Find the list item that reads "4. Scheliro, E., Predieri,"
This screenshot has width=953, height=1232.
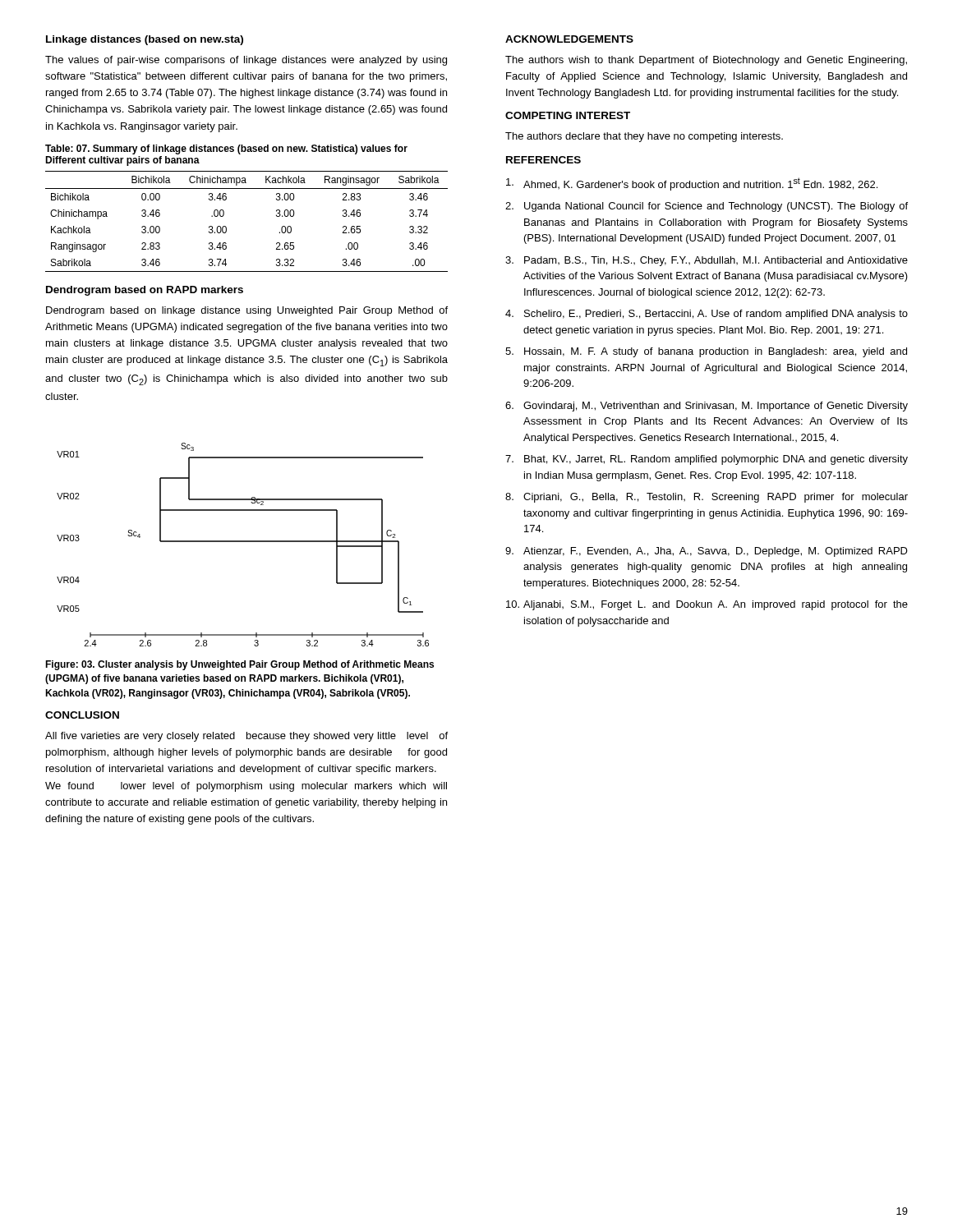click(707, 322)
